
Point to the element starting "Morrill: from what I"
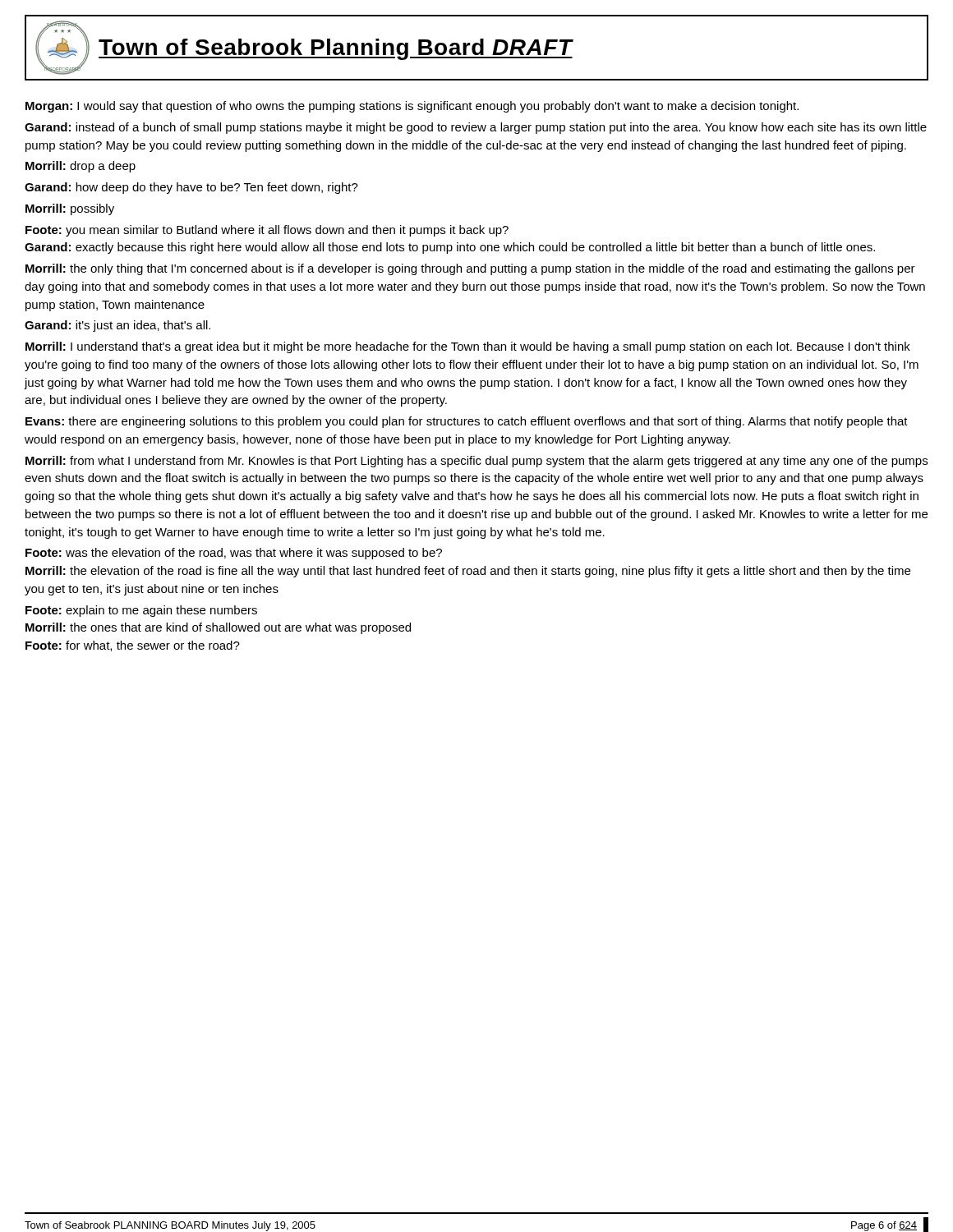click(x=476, y=496)
